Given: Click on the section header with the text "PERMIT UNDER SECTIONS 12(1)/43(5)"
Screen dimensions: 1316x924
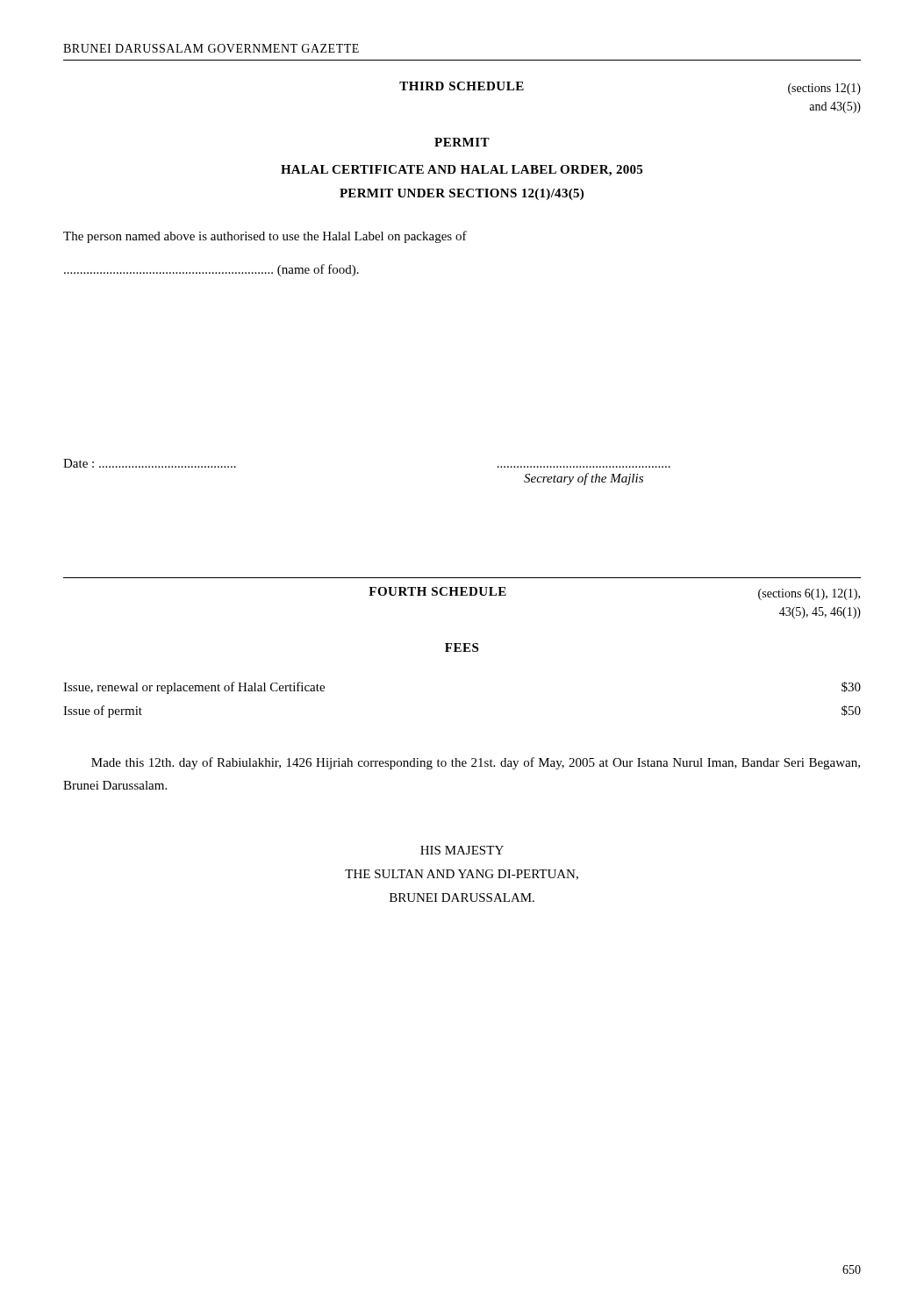Looking at the screenshot, I should tap(462, 193).
